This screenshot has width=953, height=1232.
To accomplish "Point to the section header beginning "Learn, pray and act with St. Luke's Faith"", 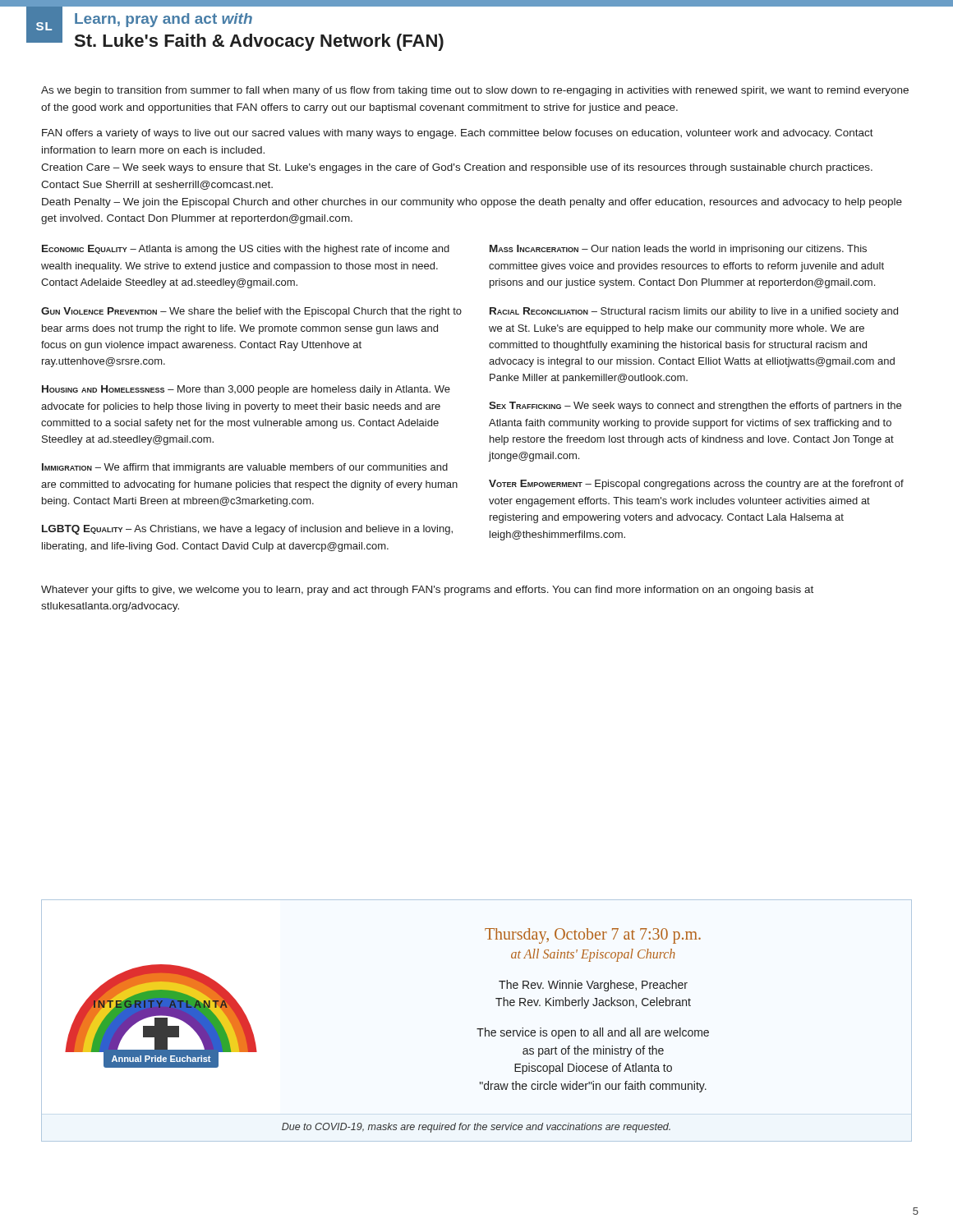I will (163, 20).
